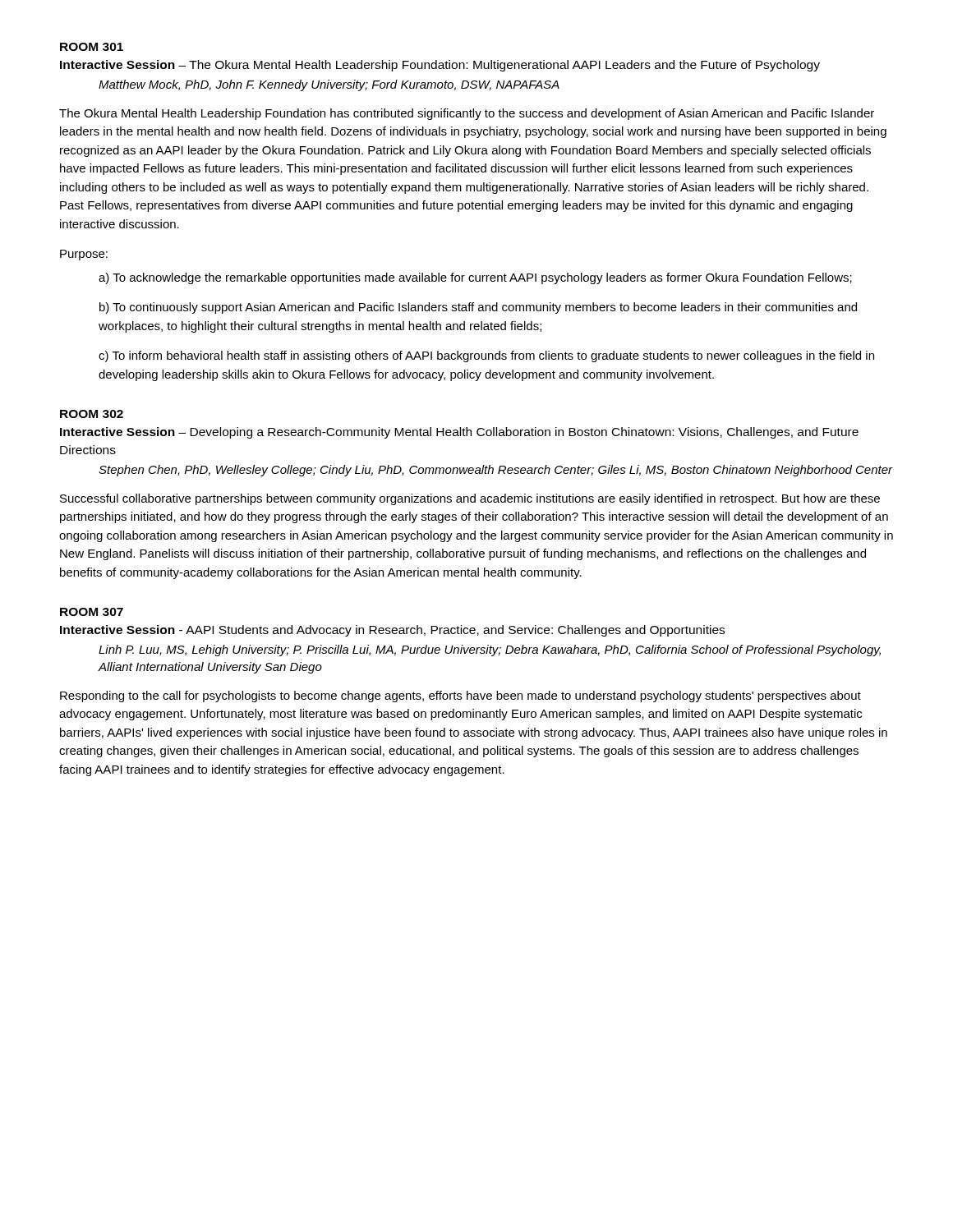The width and height of the screenshot is (953, 1232).
Task: Click the passage that begins "Matthew Mock, PhD, John F. Kennedy University;"
Action: coord(329,84)
